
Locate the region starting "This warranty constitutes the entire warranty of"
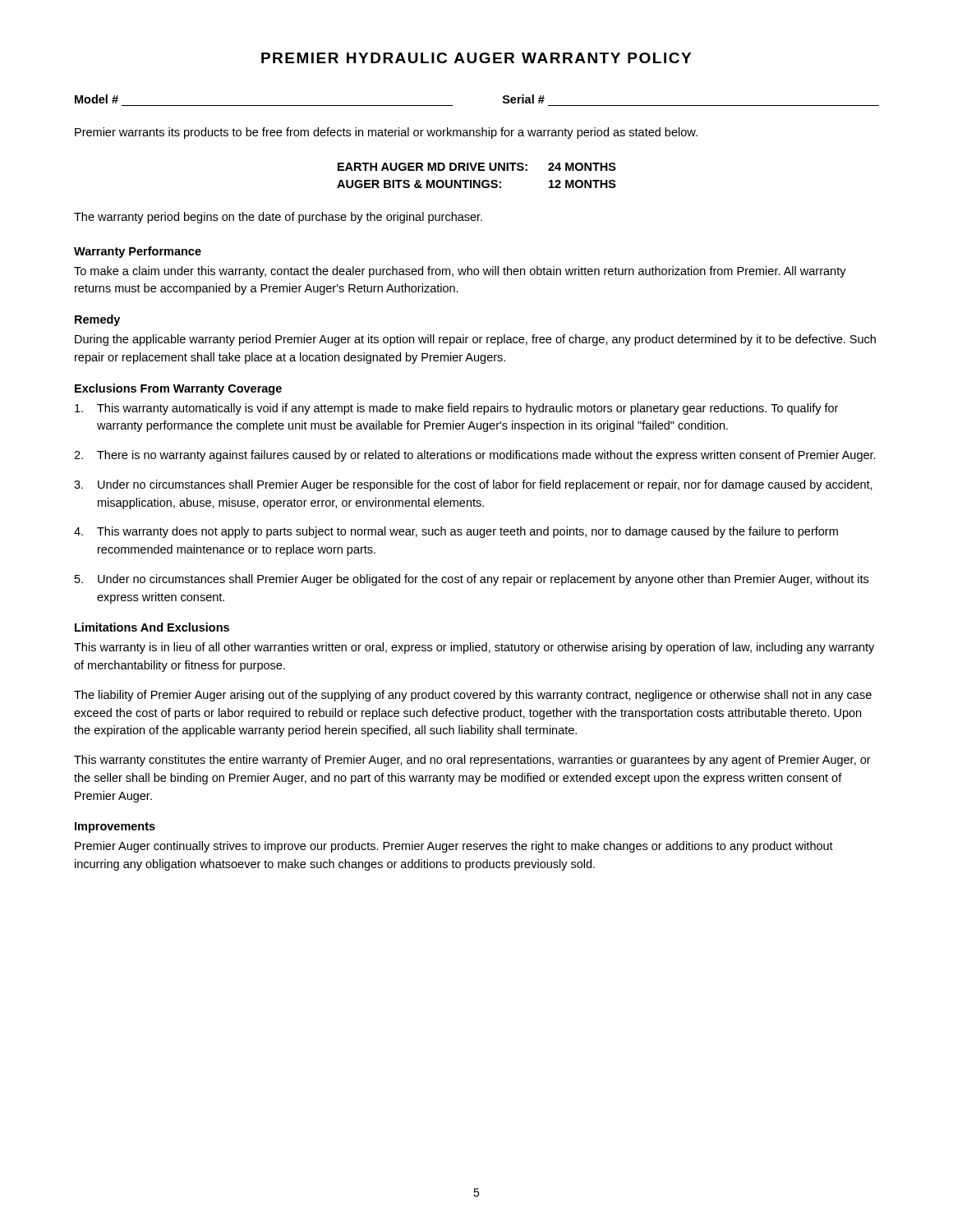point(472,778)
